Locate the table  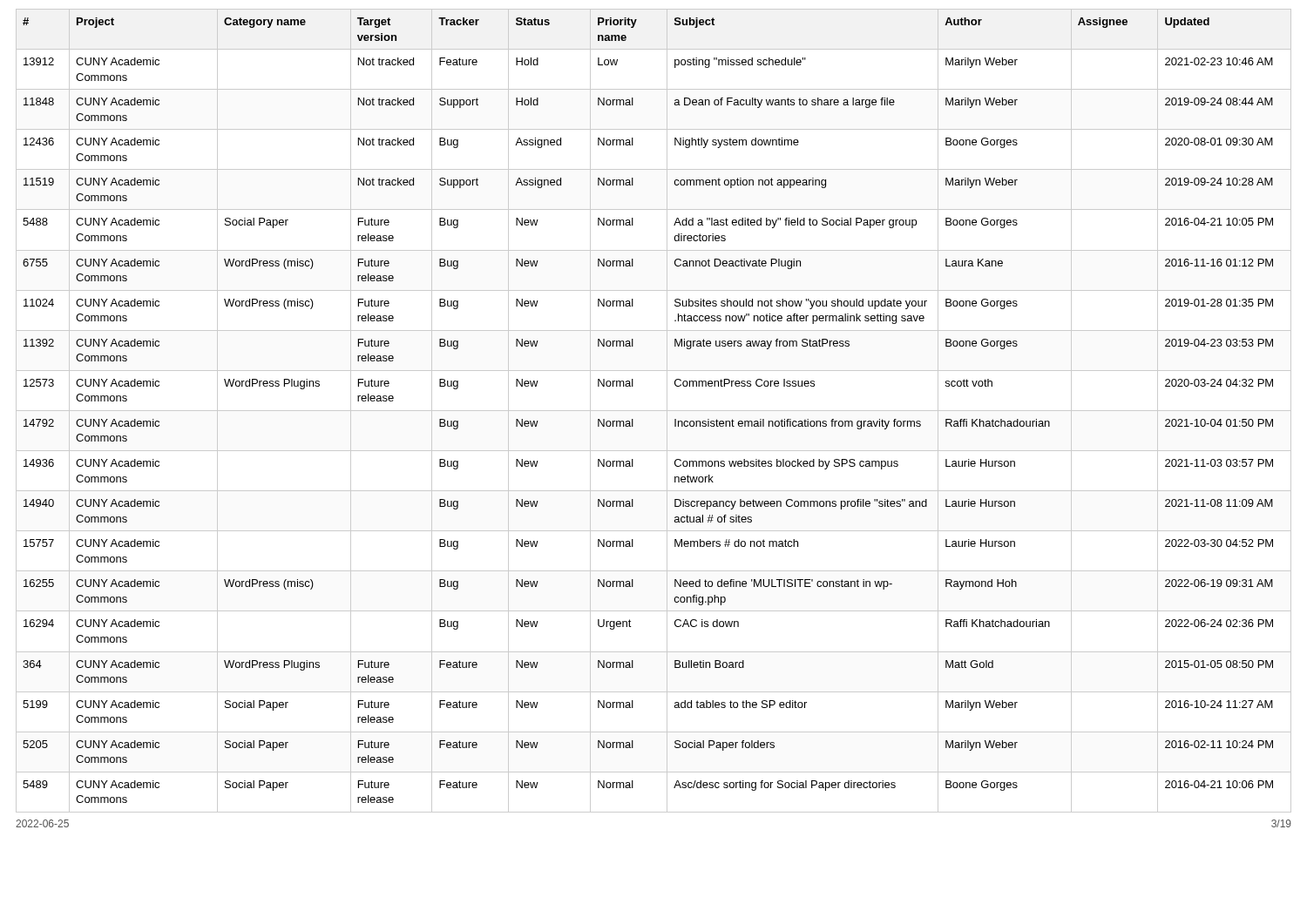(654, 411)
